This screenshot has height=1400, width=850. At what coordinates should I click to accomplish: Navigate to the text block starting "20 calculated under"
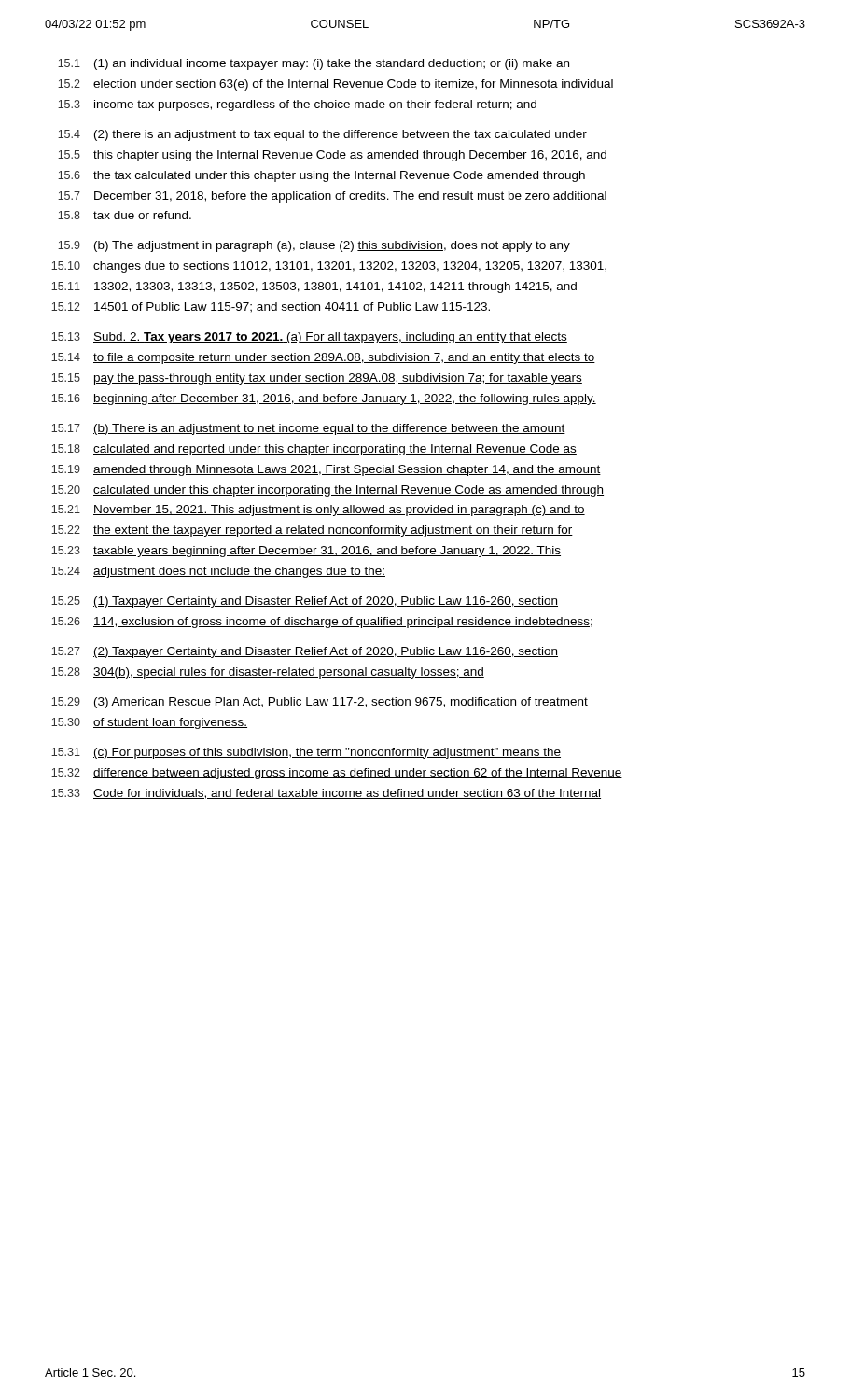click(425, 490)
